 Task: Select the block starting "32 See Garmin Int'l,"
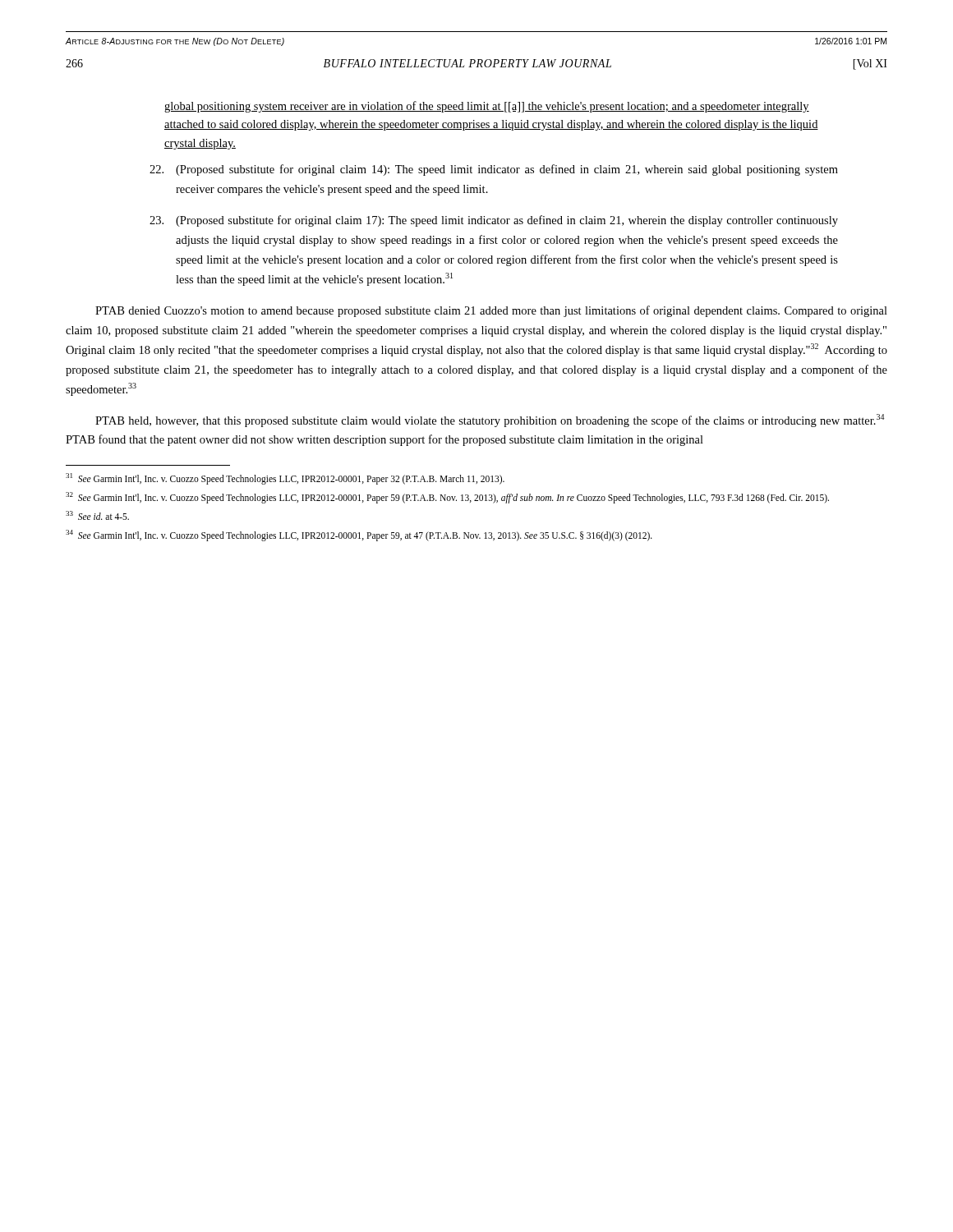(448, 497)
